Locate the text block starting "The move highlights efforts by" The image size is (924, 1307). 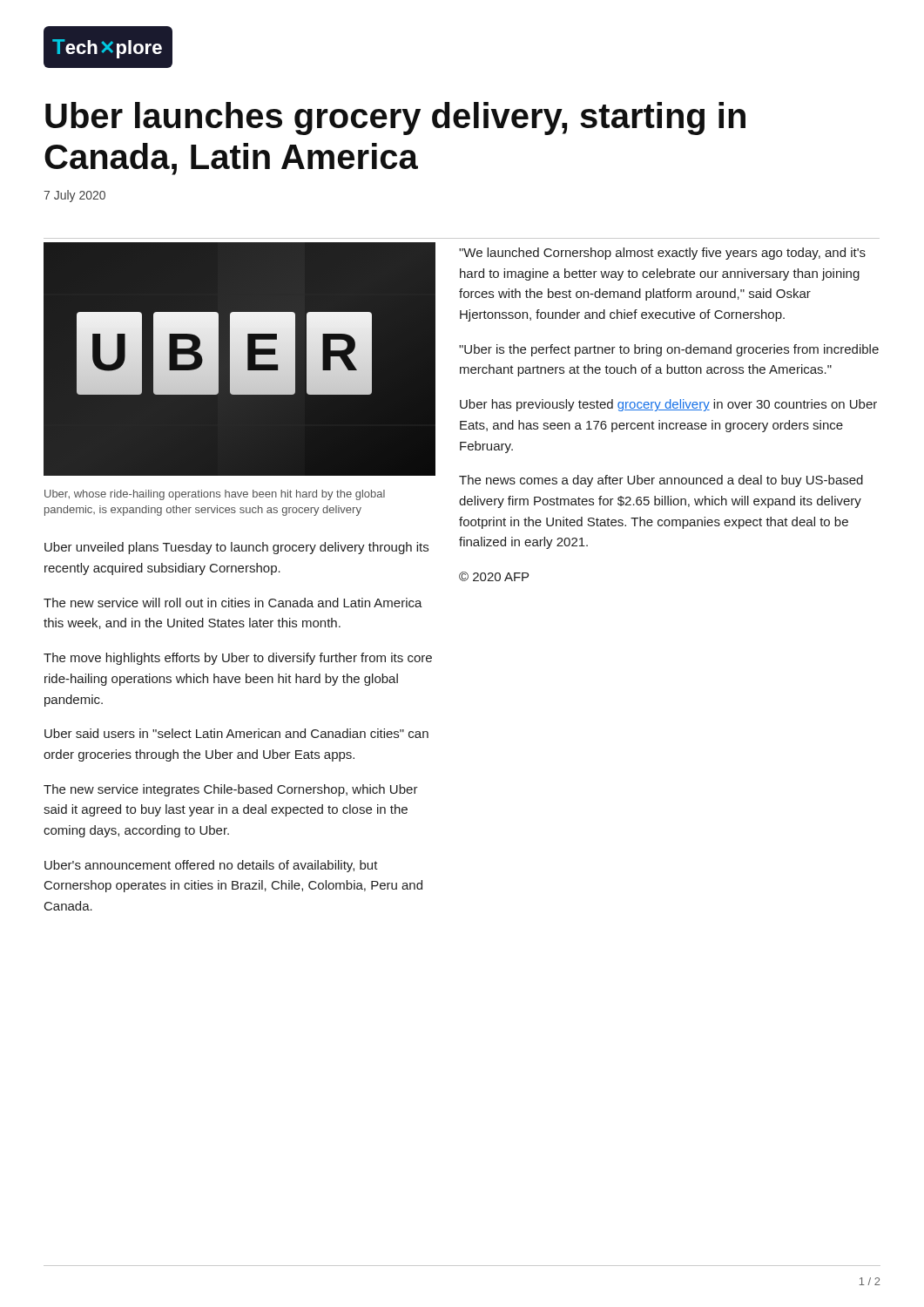[238, 678]
